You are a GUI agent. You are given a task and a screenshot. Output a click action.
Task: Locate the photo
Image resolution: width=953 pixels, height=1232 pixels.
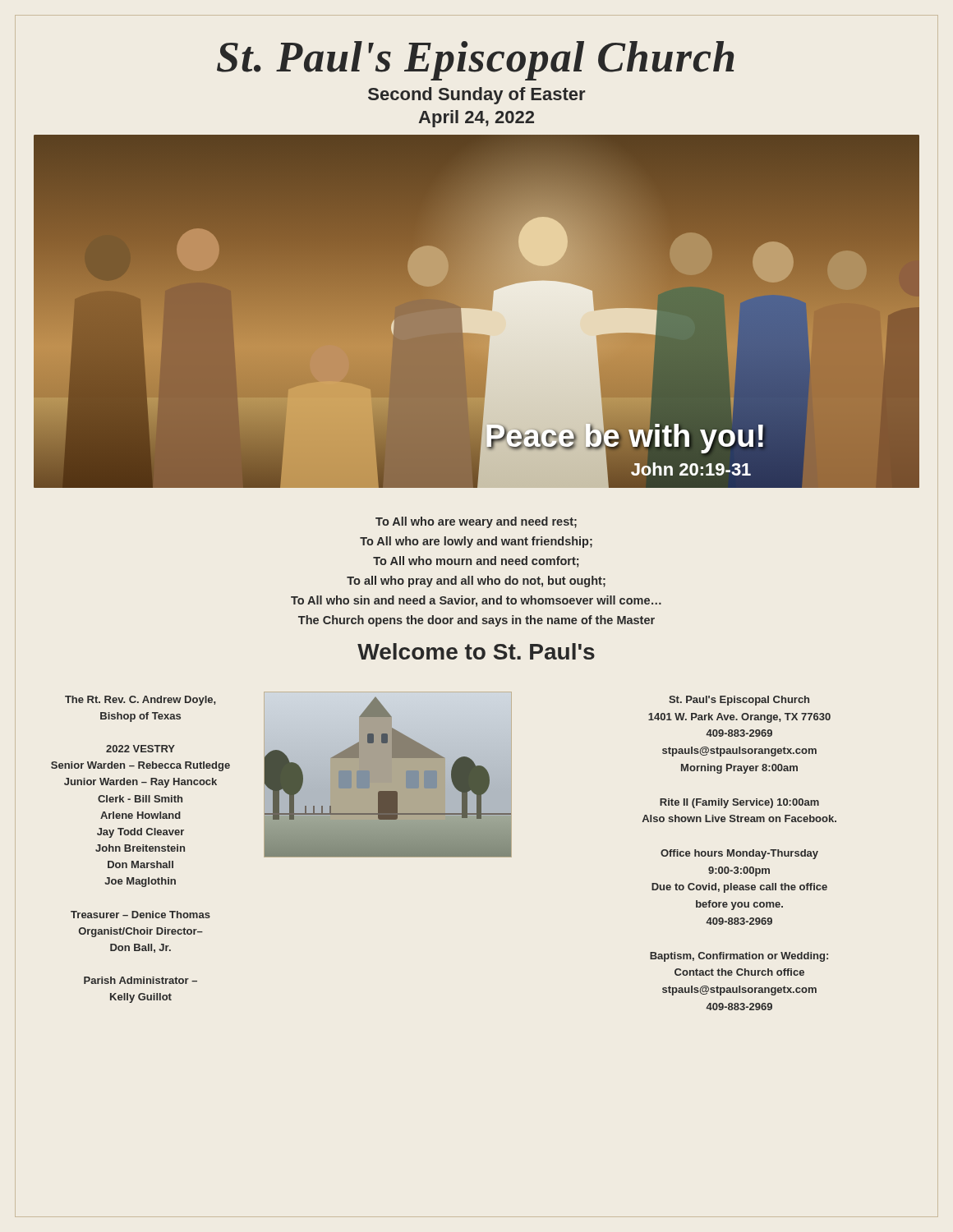(x=403, y=774)
